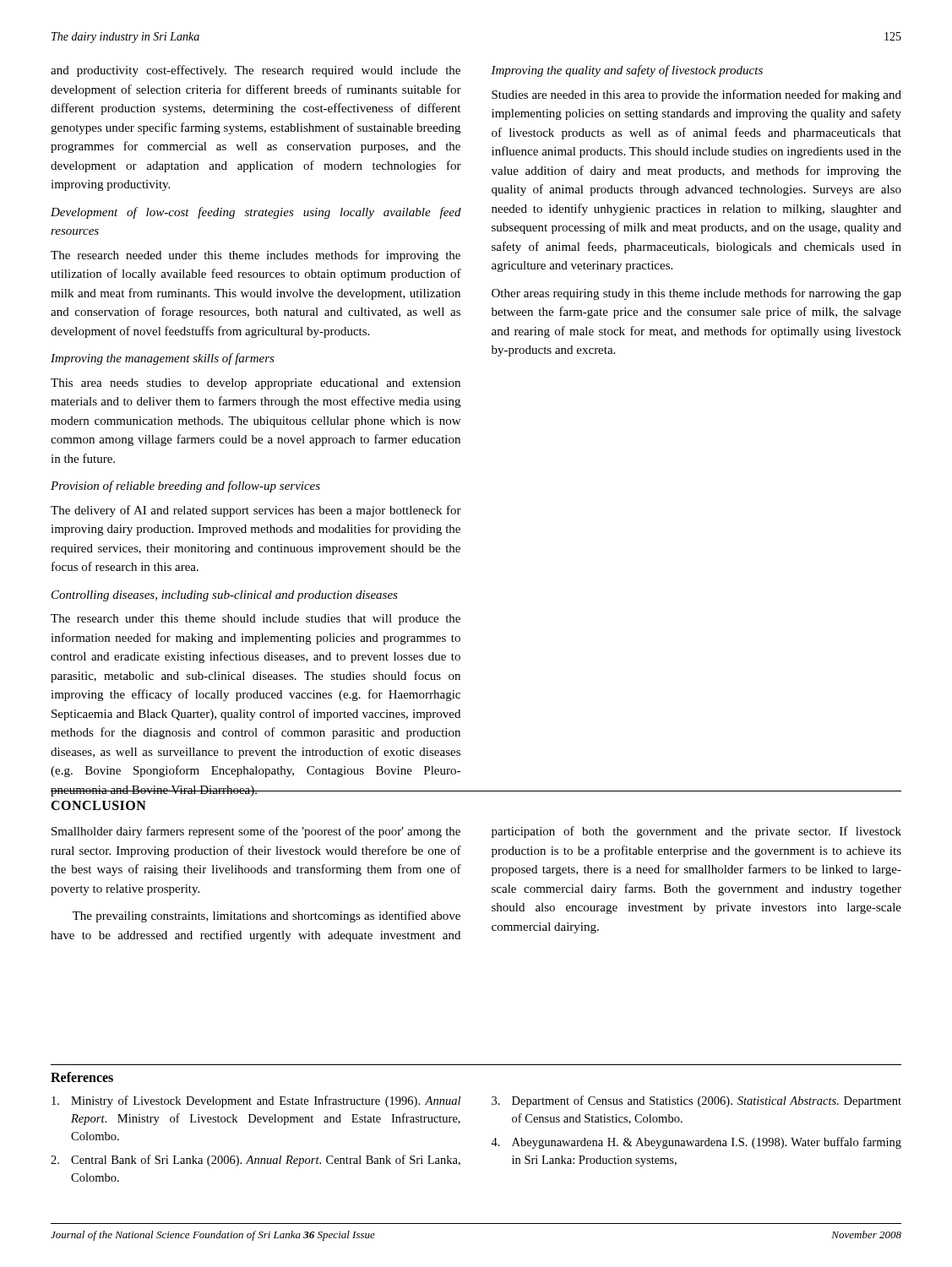The width and height of the screenshot is (952, 1267).
Task: Locate the text block starting "Smallholder dairy farmers represent some of"
Action: click(256, 860)
